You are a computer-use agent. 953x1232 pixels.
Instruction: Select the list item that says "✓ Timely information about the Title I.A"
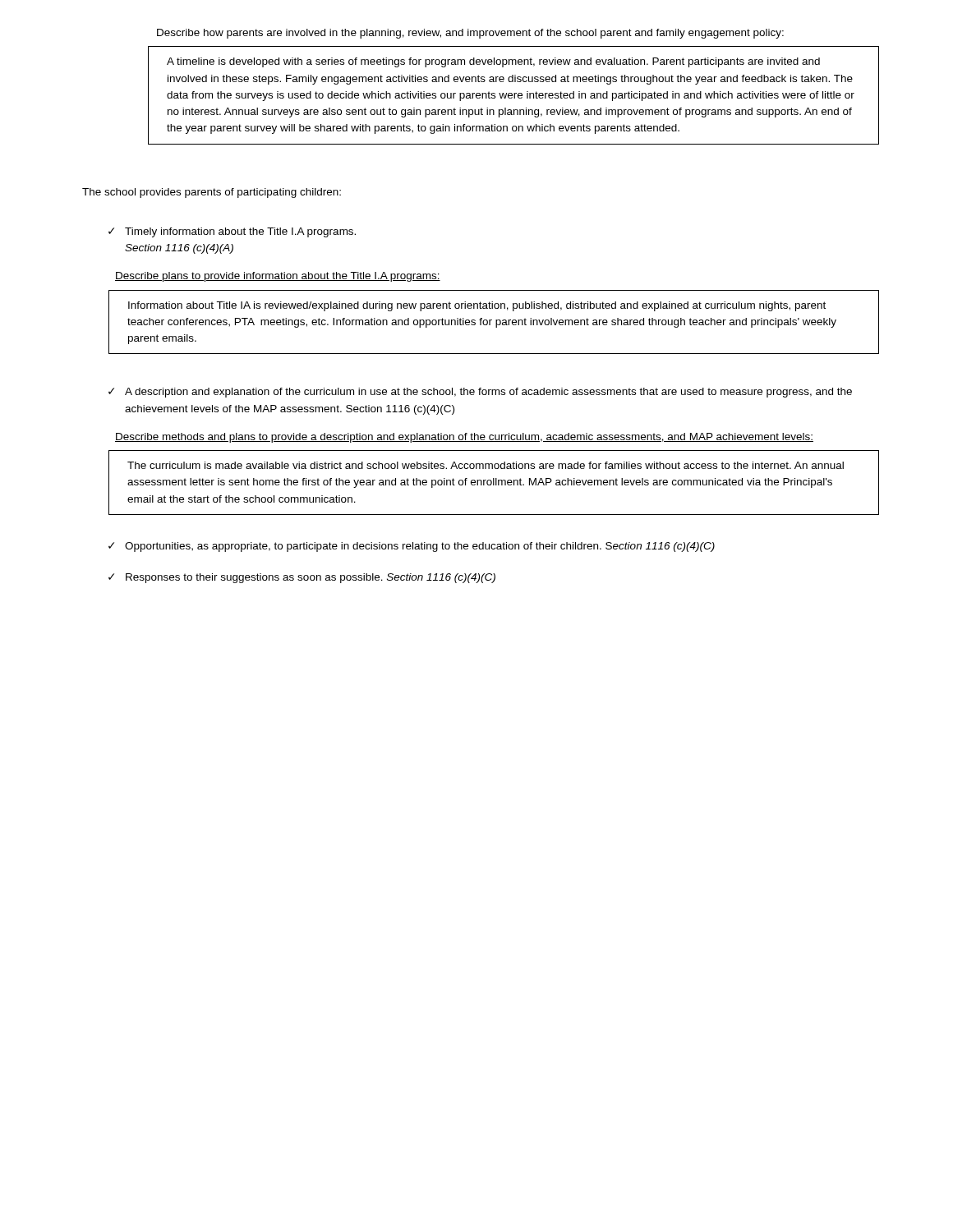click(x=232, y=232)
